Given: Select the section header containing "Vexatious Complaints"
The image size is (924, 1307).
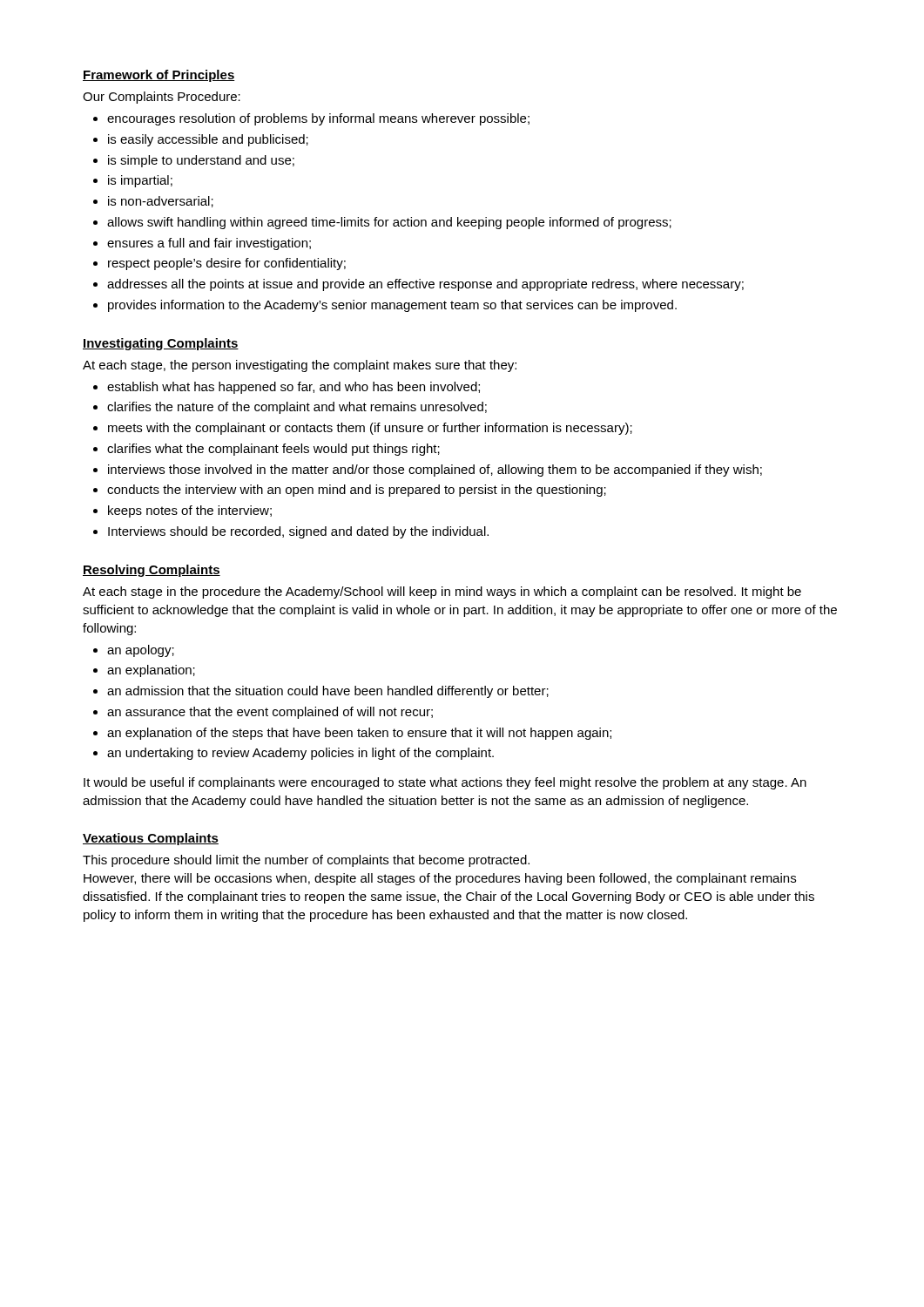Looking at the screenshot, I should pyautogui.click(x=151, y=838).
